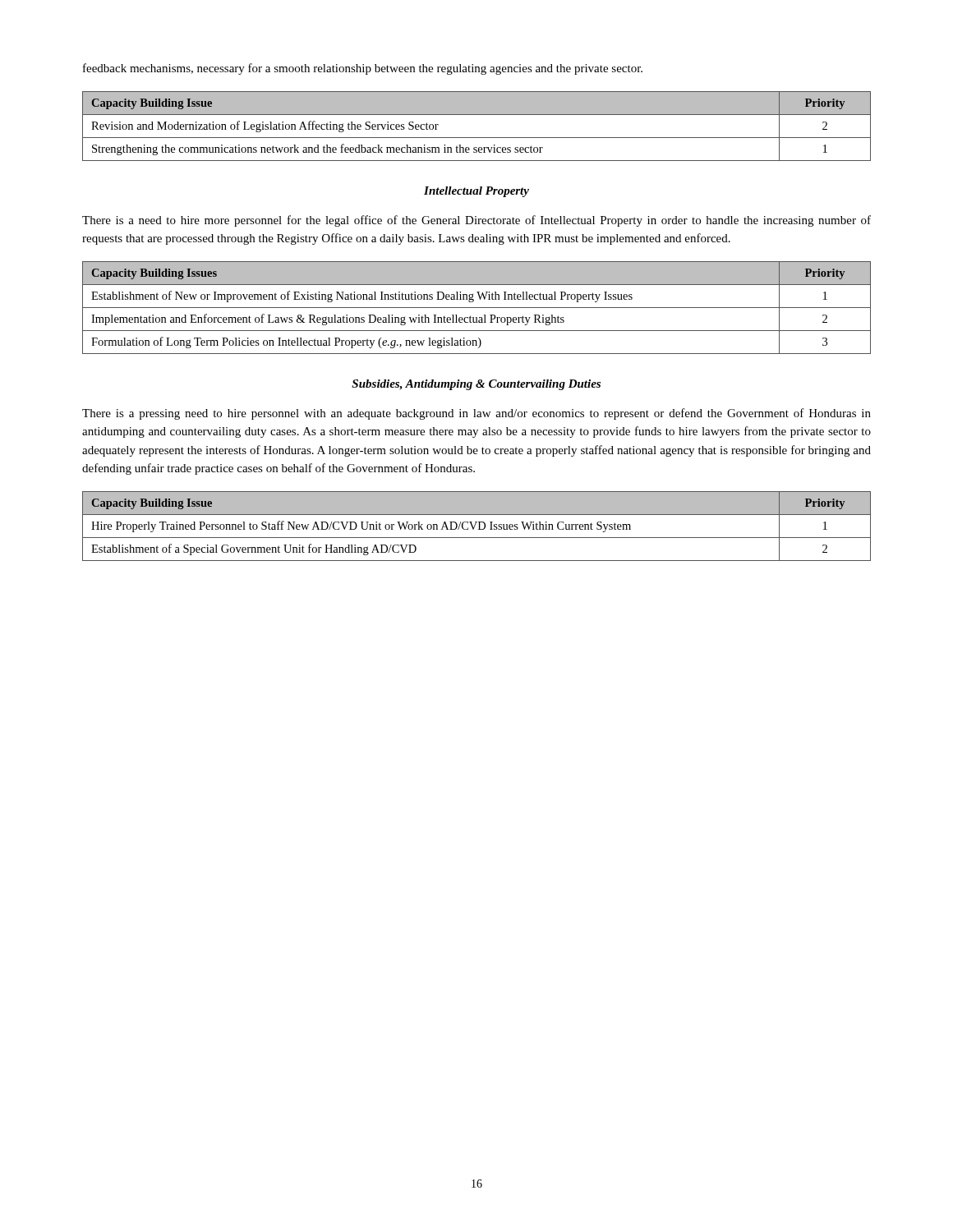Find the passage starting "There is a need to hire"
This screenshot has height=1232, width=953.
[x=476, y=229]
